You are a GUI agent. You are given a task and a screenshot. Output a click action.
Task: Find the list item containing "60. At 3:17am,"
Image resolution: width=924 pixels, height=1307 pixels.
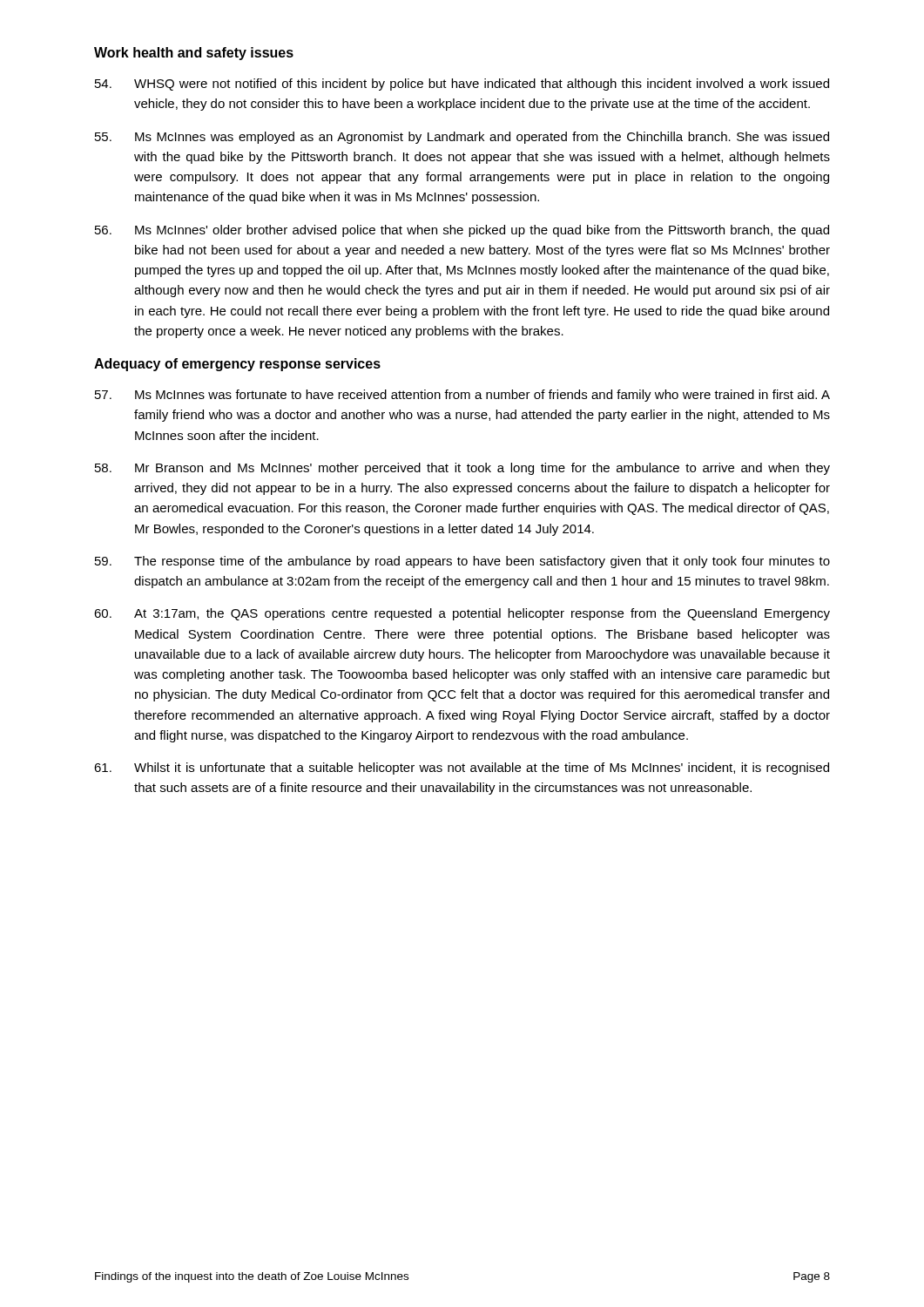click(x=462, y=674)
